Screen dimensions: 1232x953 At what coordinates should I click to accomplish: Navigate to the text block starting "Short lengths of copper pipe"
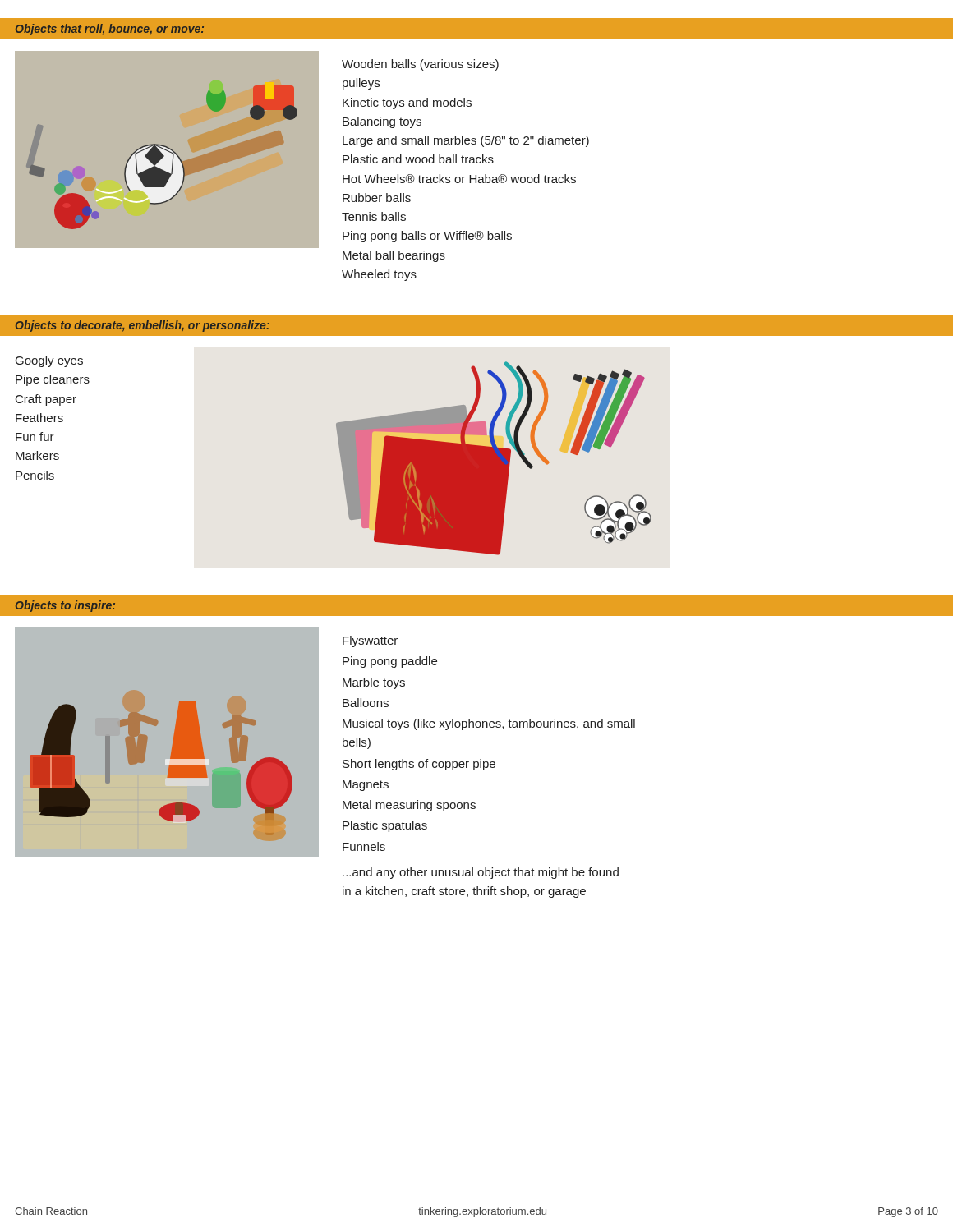[x=419, y=763]
